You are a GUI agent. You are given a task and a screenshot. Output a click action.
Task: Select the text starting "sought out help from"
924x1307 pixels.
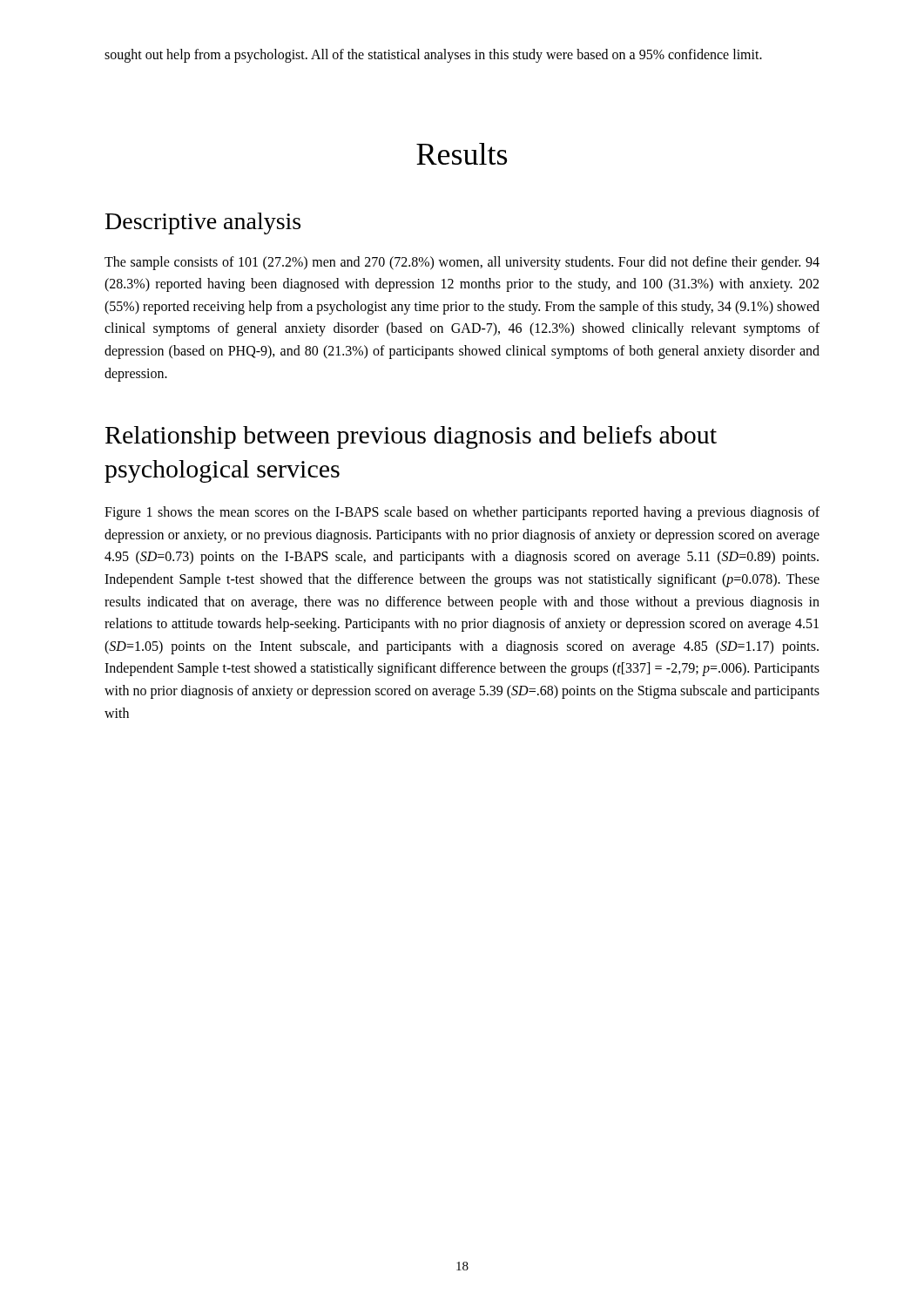pyautogui.click(x=433, y=54)
